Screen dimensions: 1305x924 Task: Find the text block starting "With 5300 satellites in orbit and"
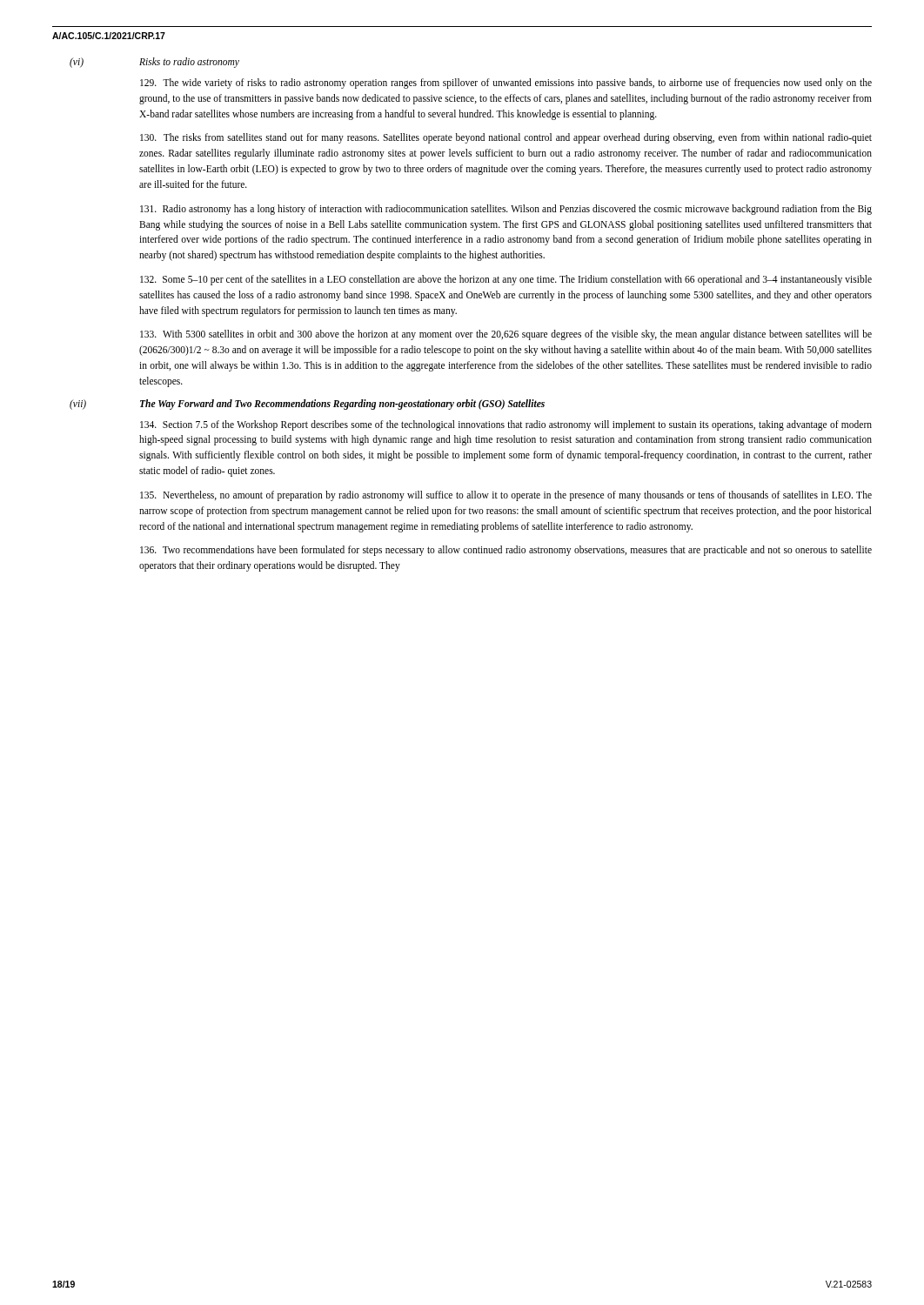(506, 358)
